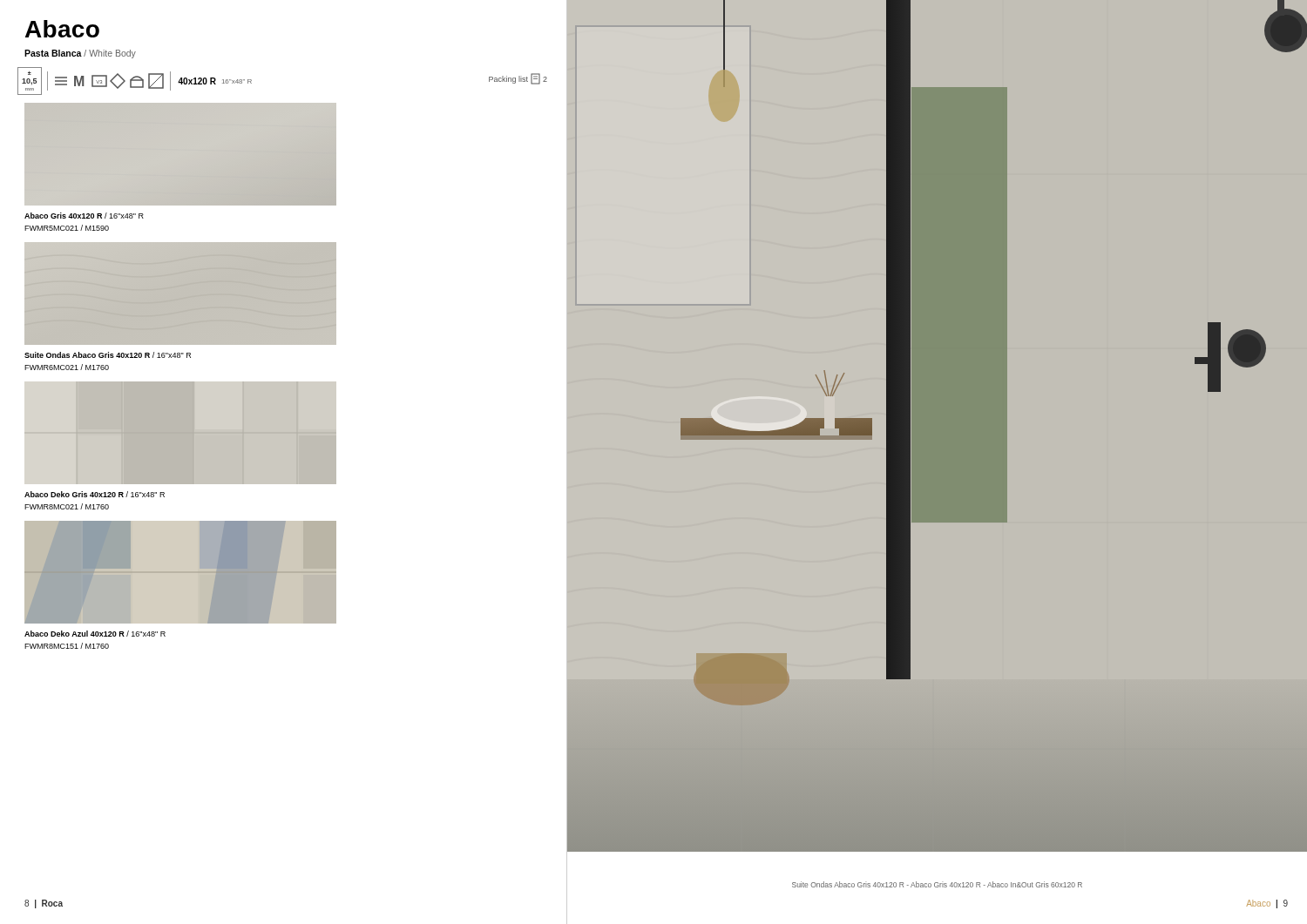1307x924 pixels.
Task: Click the caption that begins "Abaco Deko Azul 40x120 R / 16"x48" R"
Action: [95, 640]
